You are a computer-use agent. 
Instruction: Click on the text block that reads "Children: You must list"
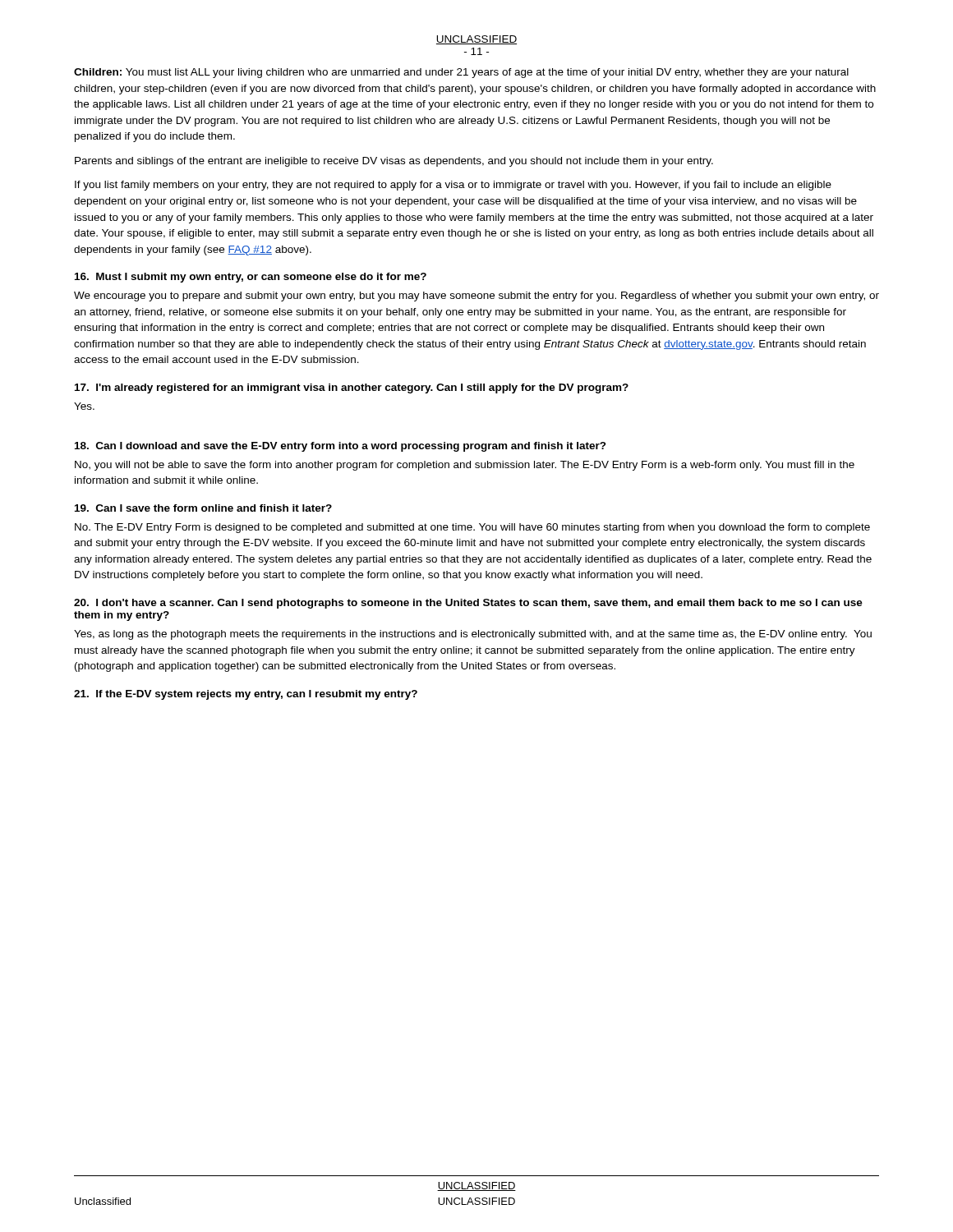(x=475, y=104)
